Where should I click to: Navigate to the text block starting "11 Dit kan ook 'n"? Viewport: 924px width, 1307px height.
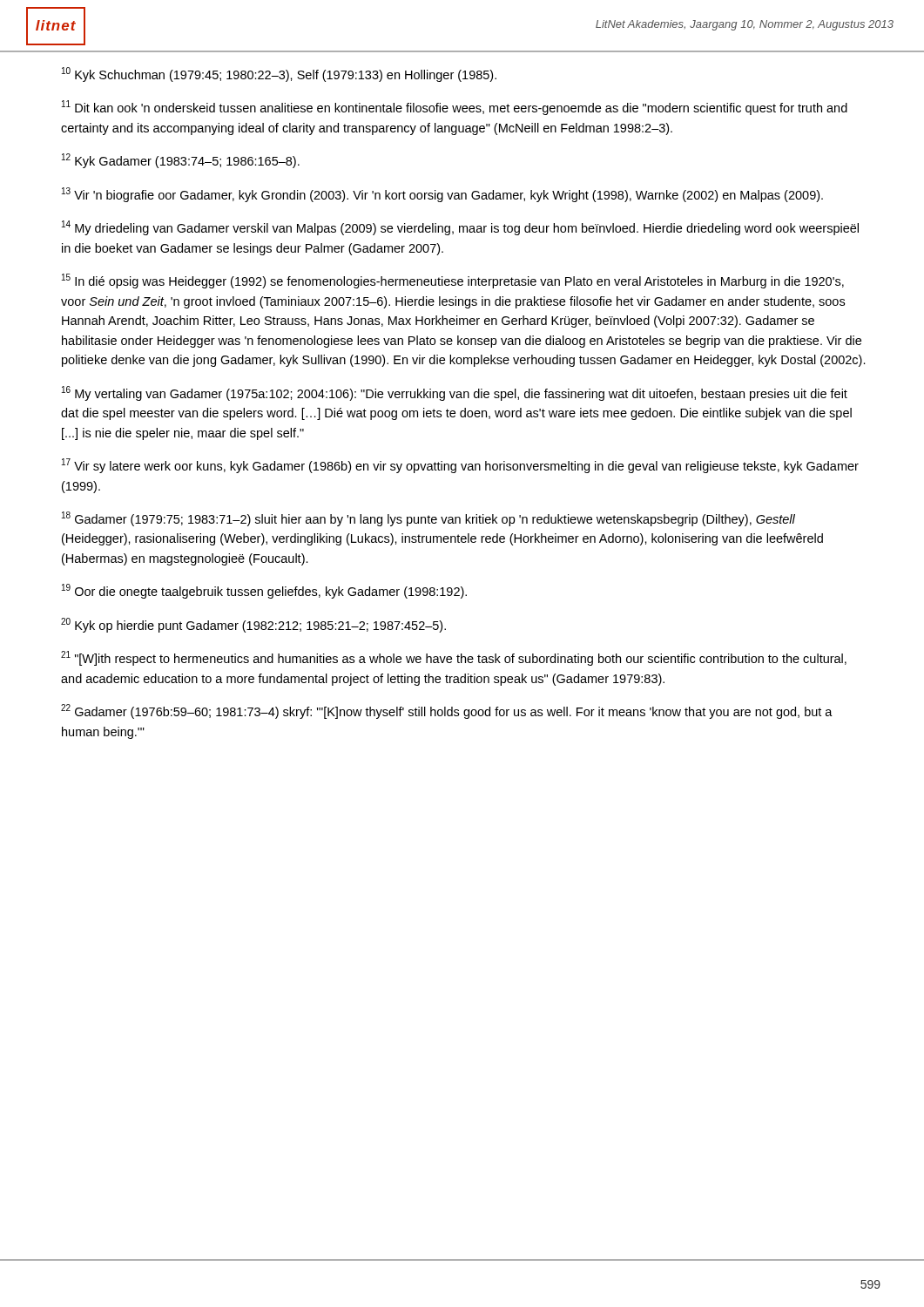pyautogui.click(x=454, y=117)
